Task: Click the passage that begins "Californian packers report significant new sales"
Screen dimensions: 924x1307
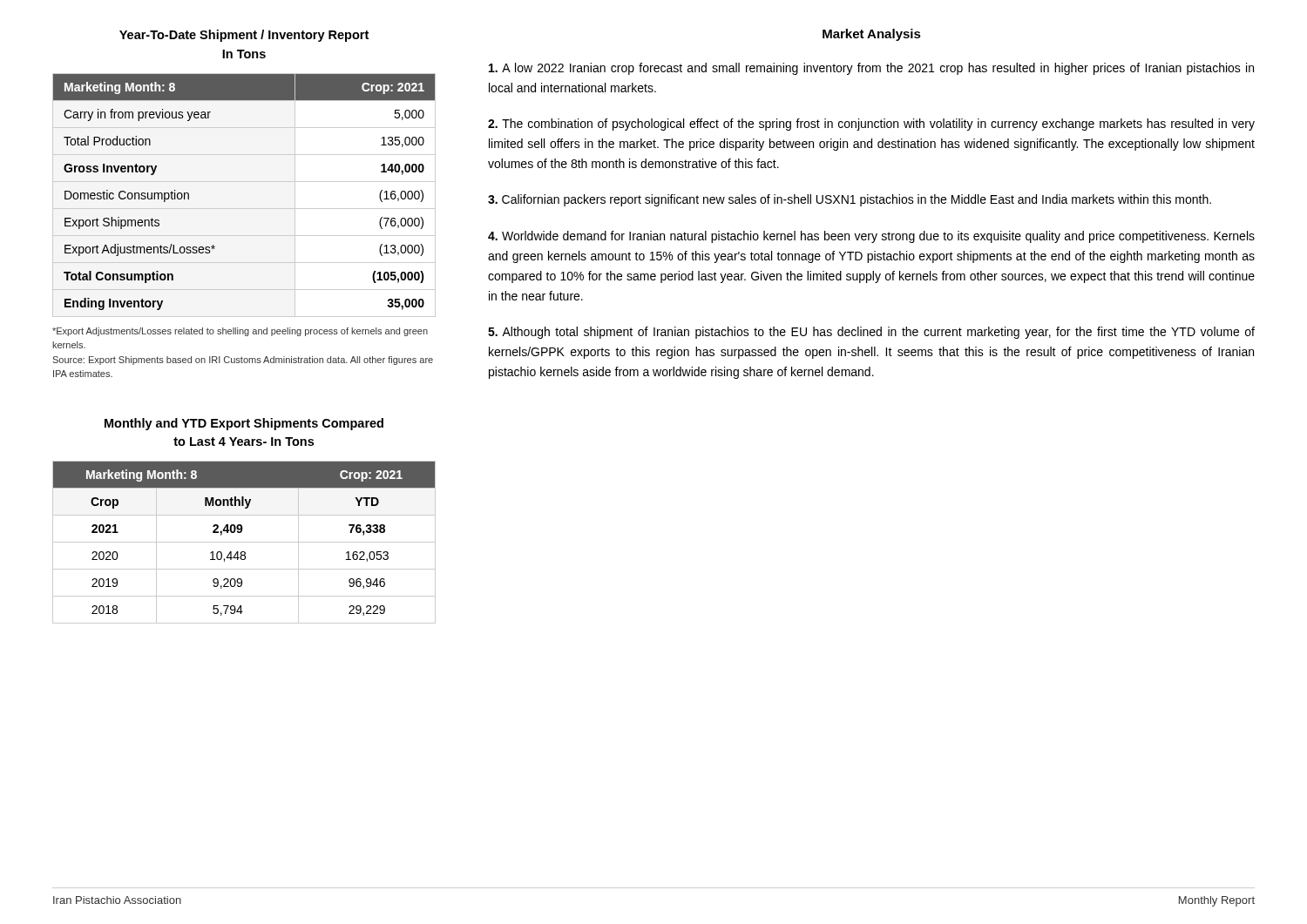Action: (850, 200)
